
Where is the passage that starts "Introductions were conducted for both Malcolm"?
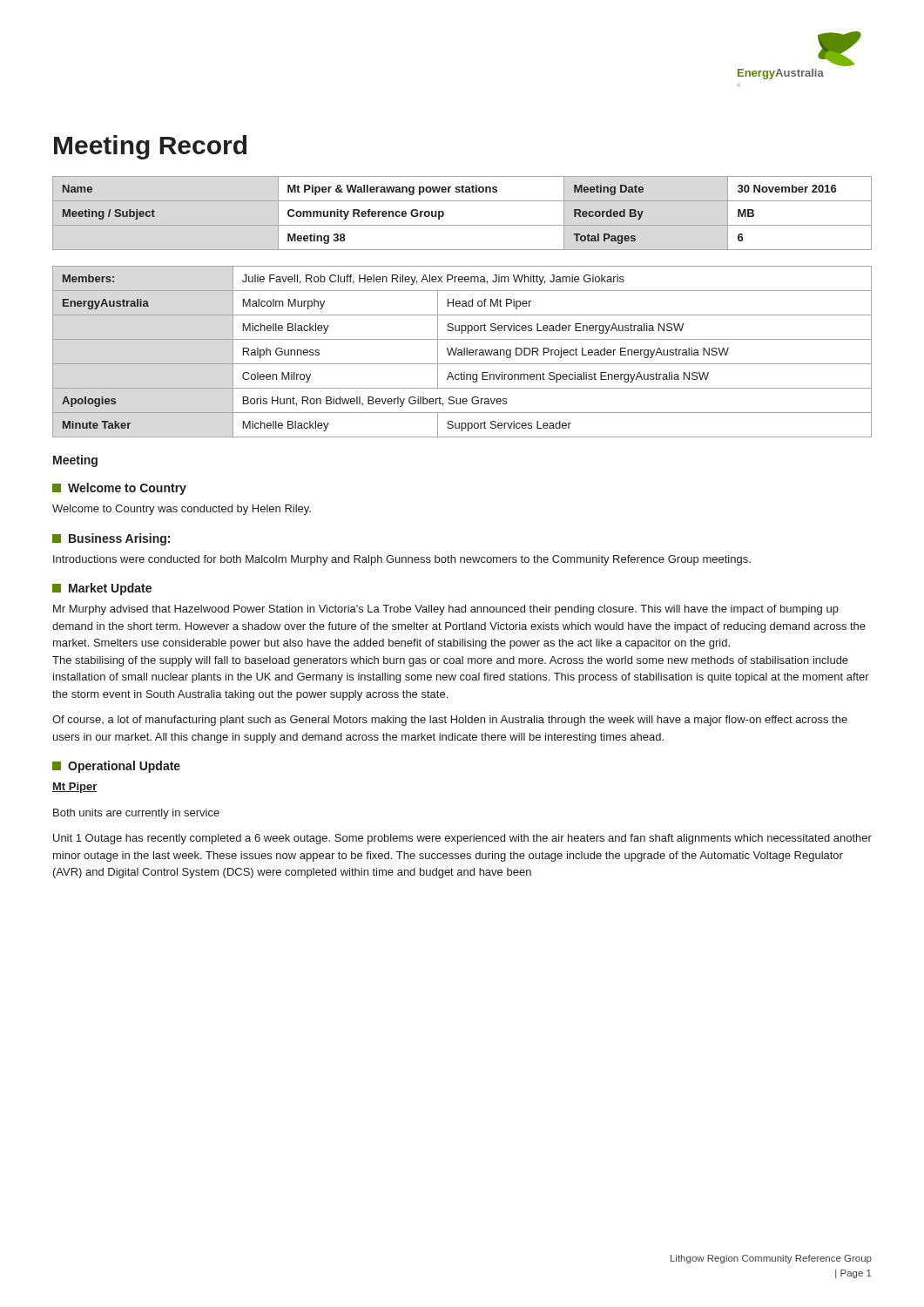pyautogui.click(x=402, y=558)
